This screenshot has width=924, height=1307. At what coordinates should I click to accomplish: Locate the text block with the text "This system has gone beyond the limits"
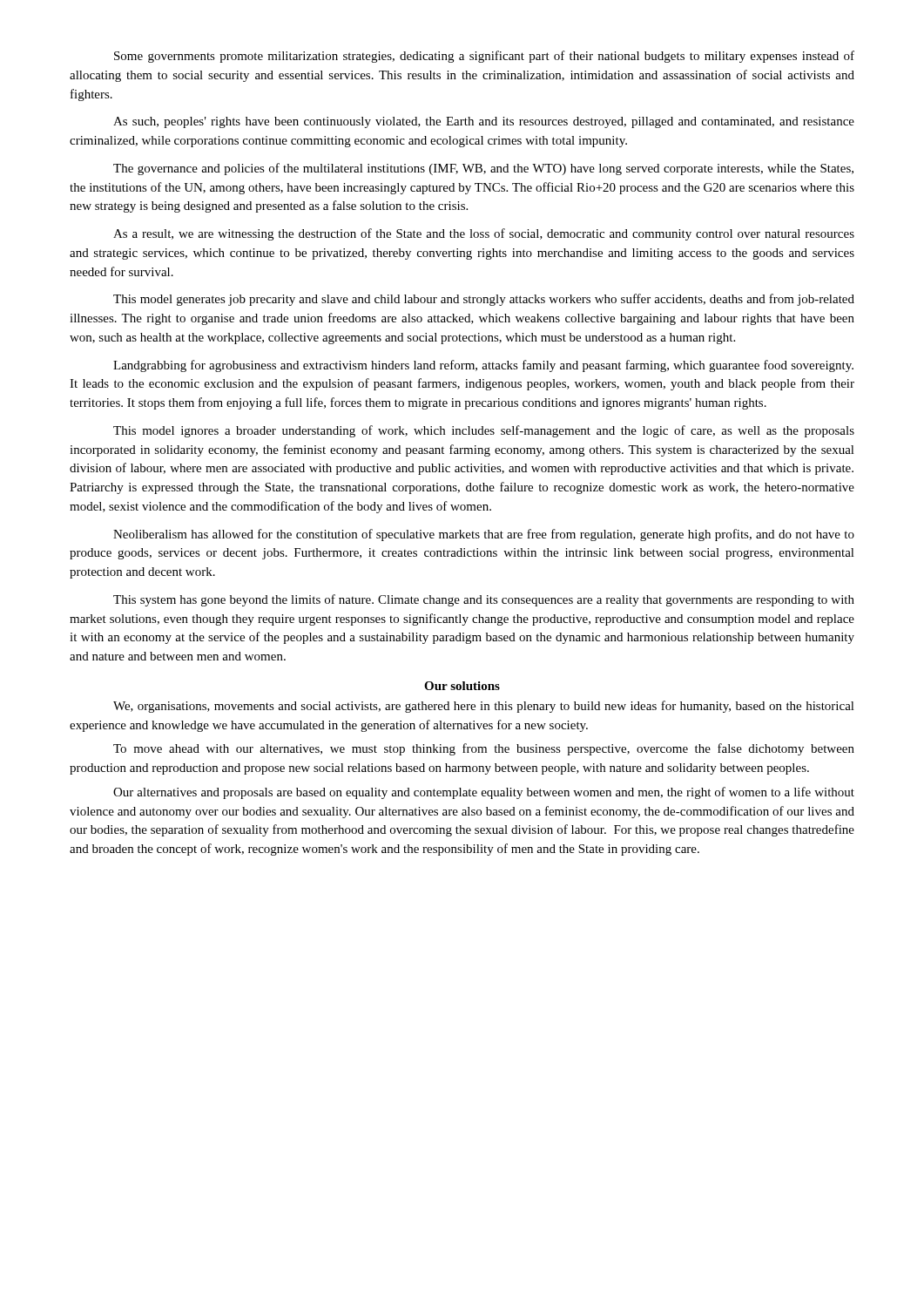tap(462, 628)
